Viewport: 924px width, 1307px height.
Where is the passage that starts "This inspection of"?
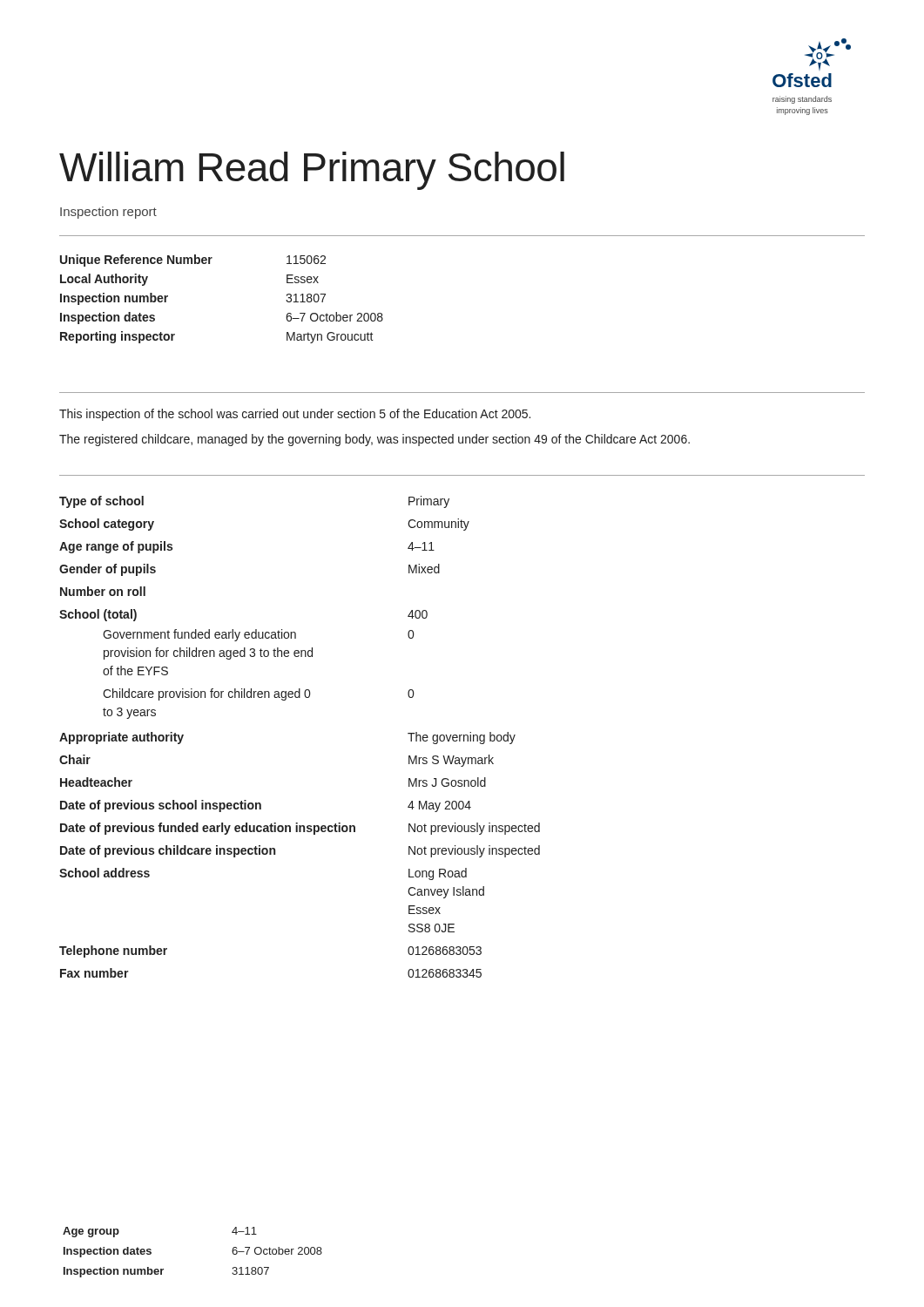click(462, 427)
